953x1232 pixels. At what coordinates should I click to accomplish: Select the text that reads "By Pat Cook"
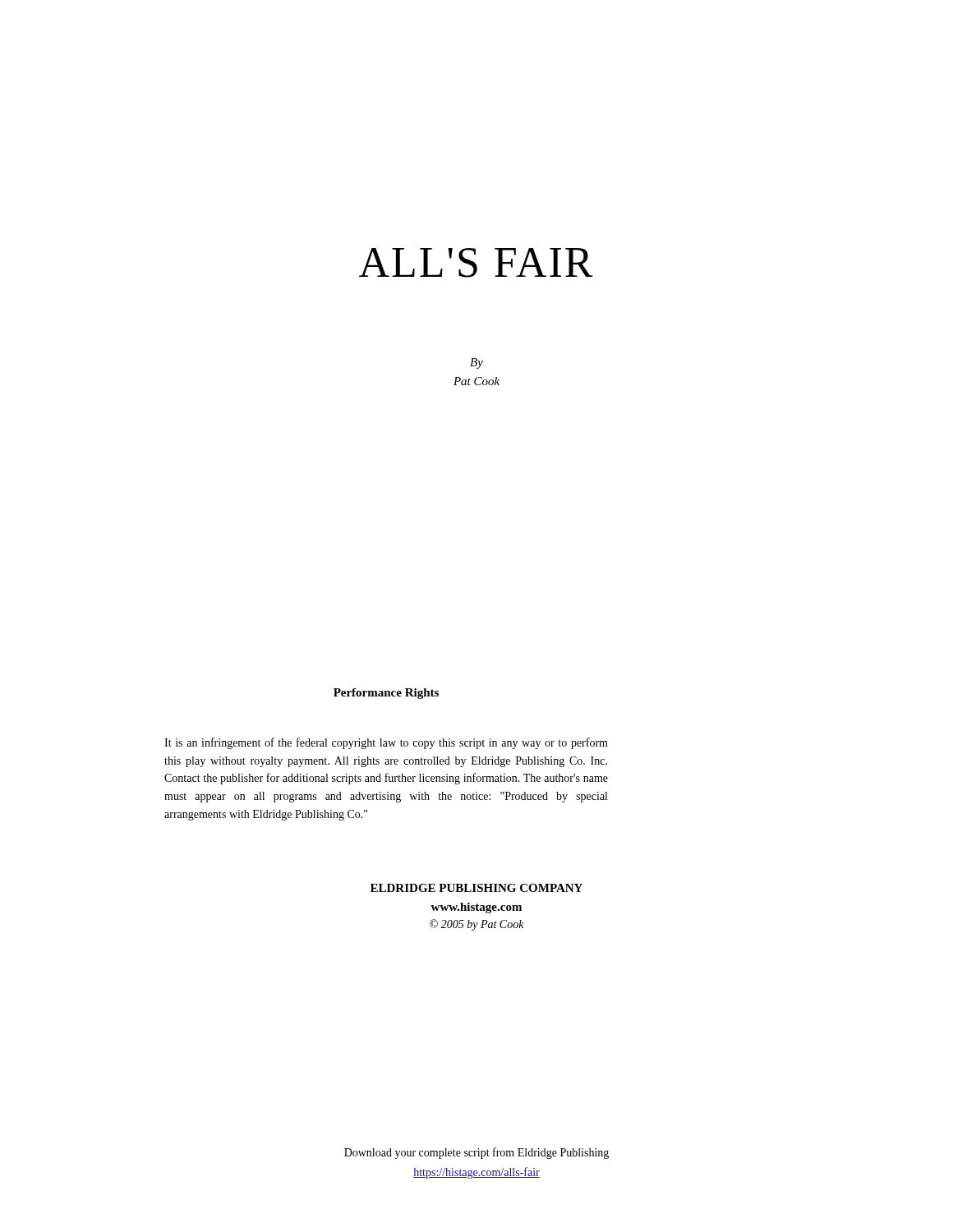(x=476, y=372)
